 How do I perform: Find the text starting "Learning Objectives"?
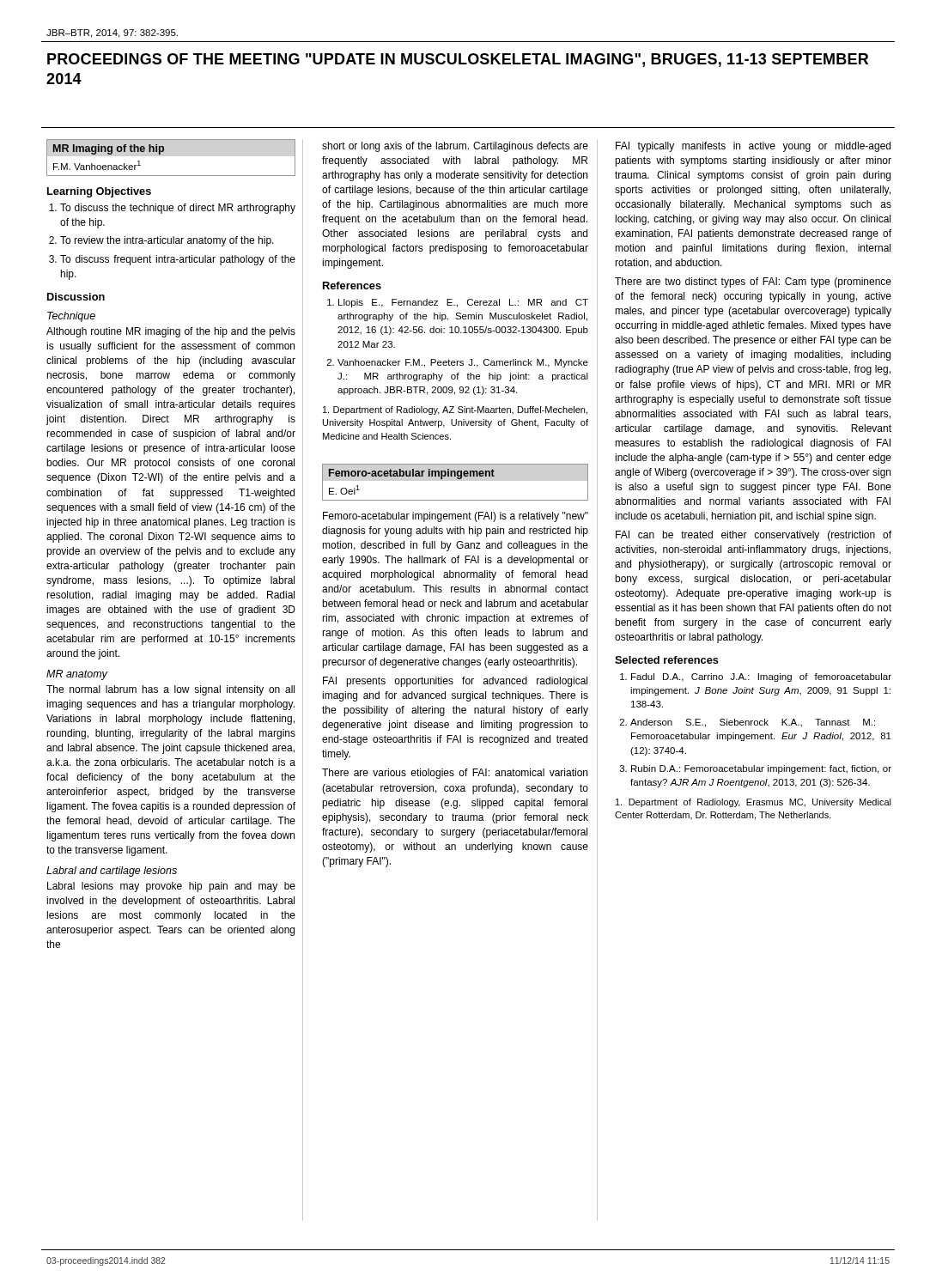point(99,191)
